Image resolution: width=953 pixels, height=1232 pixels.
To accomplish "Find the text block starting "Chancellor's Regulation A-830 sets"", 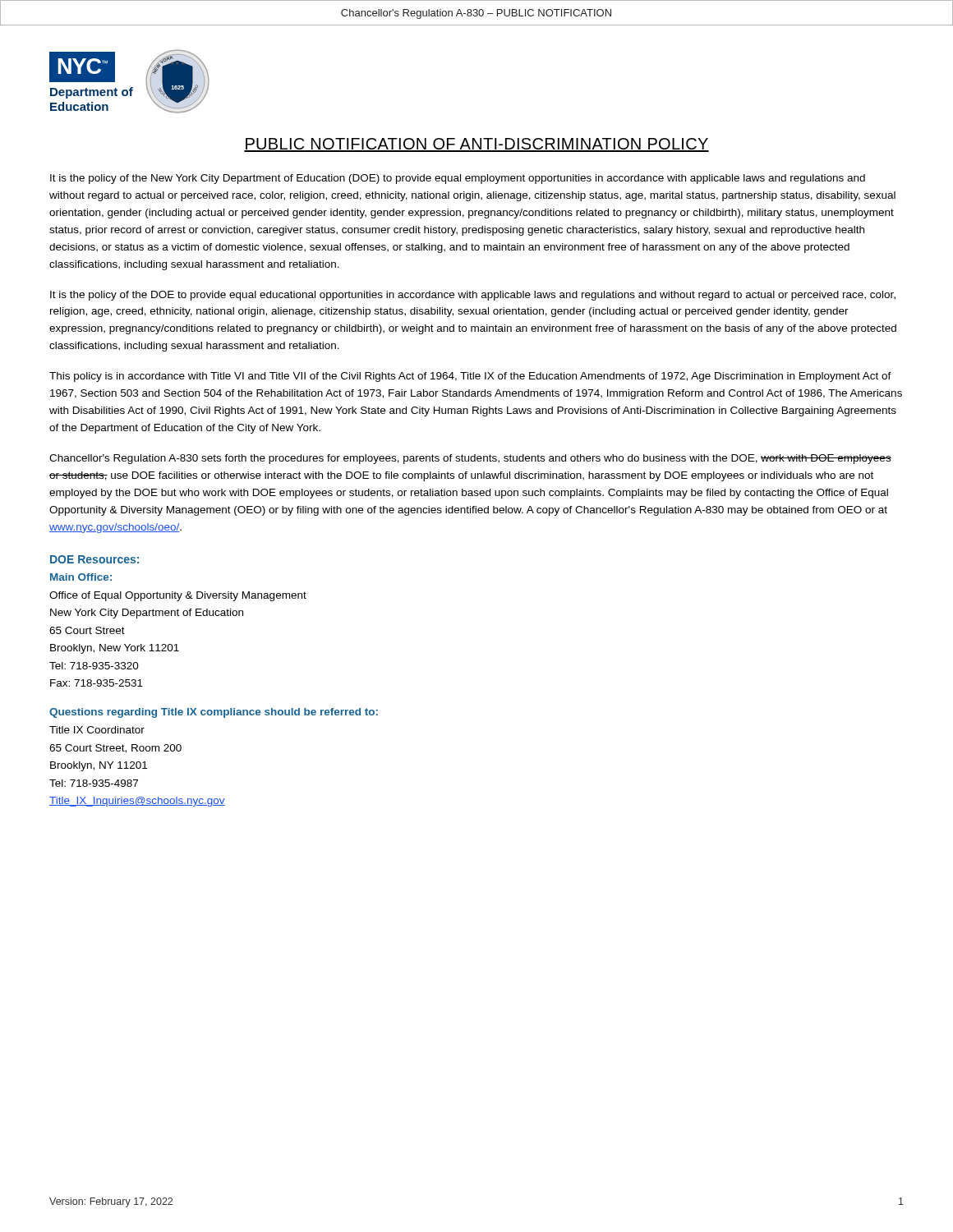I will point(470,492).
